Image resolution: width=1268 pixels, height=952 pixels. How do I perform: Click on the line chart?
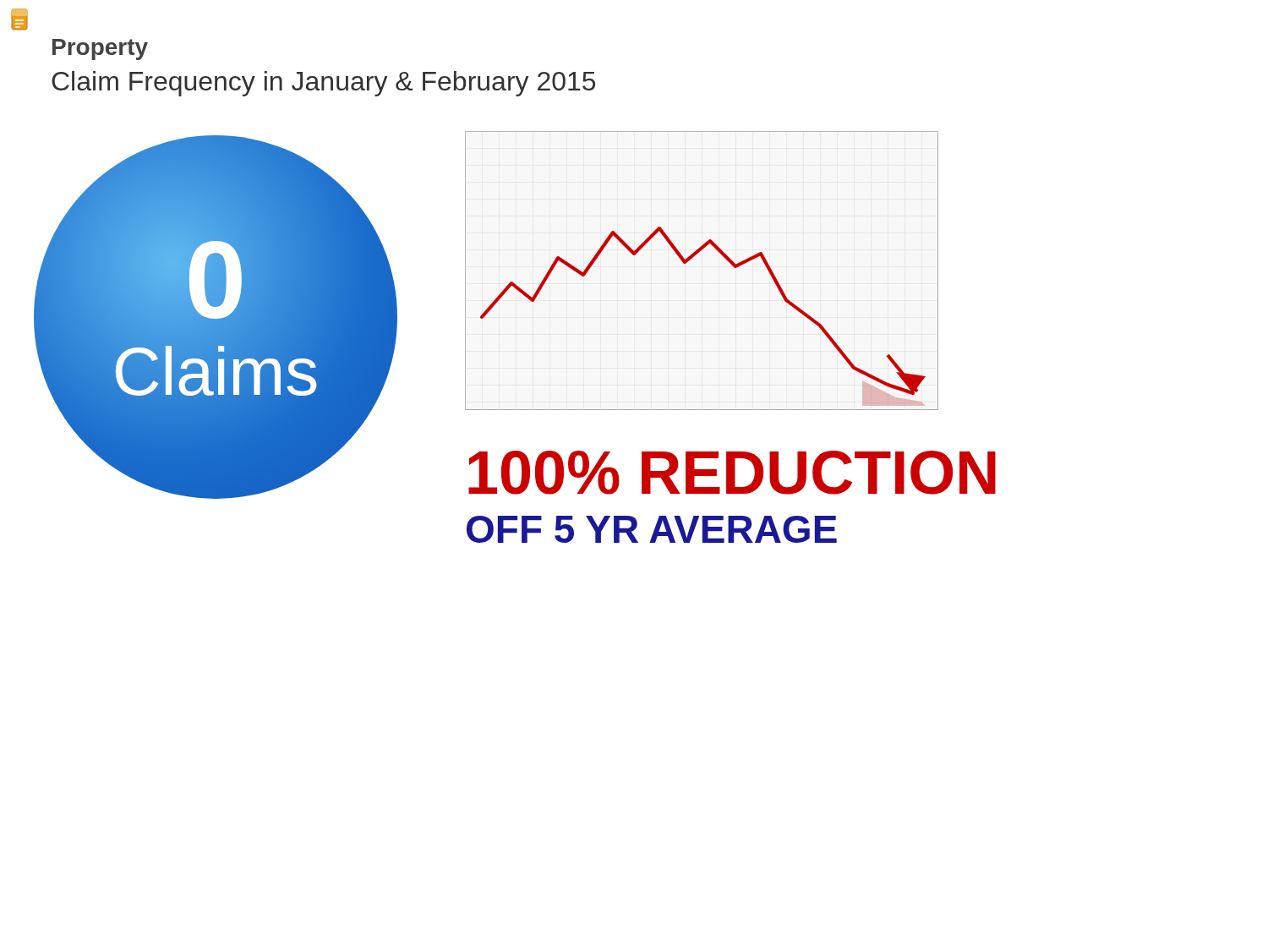point(702,271)
